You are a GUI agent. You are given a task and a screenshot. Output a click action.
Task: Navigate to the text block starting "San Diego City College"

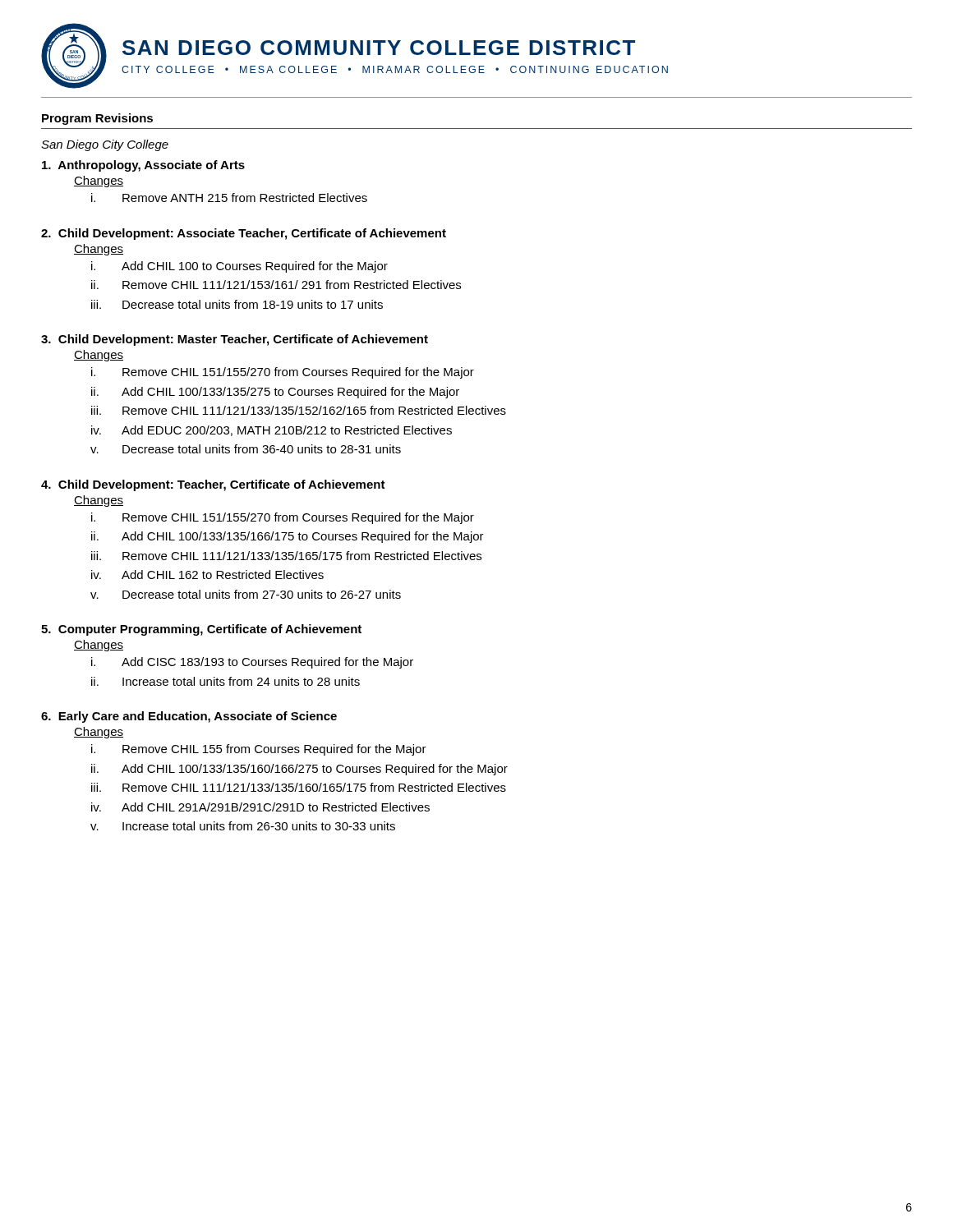pyautogui.click(x=105, y=144)
